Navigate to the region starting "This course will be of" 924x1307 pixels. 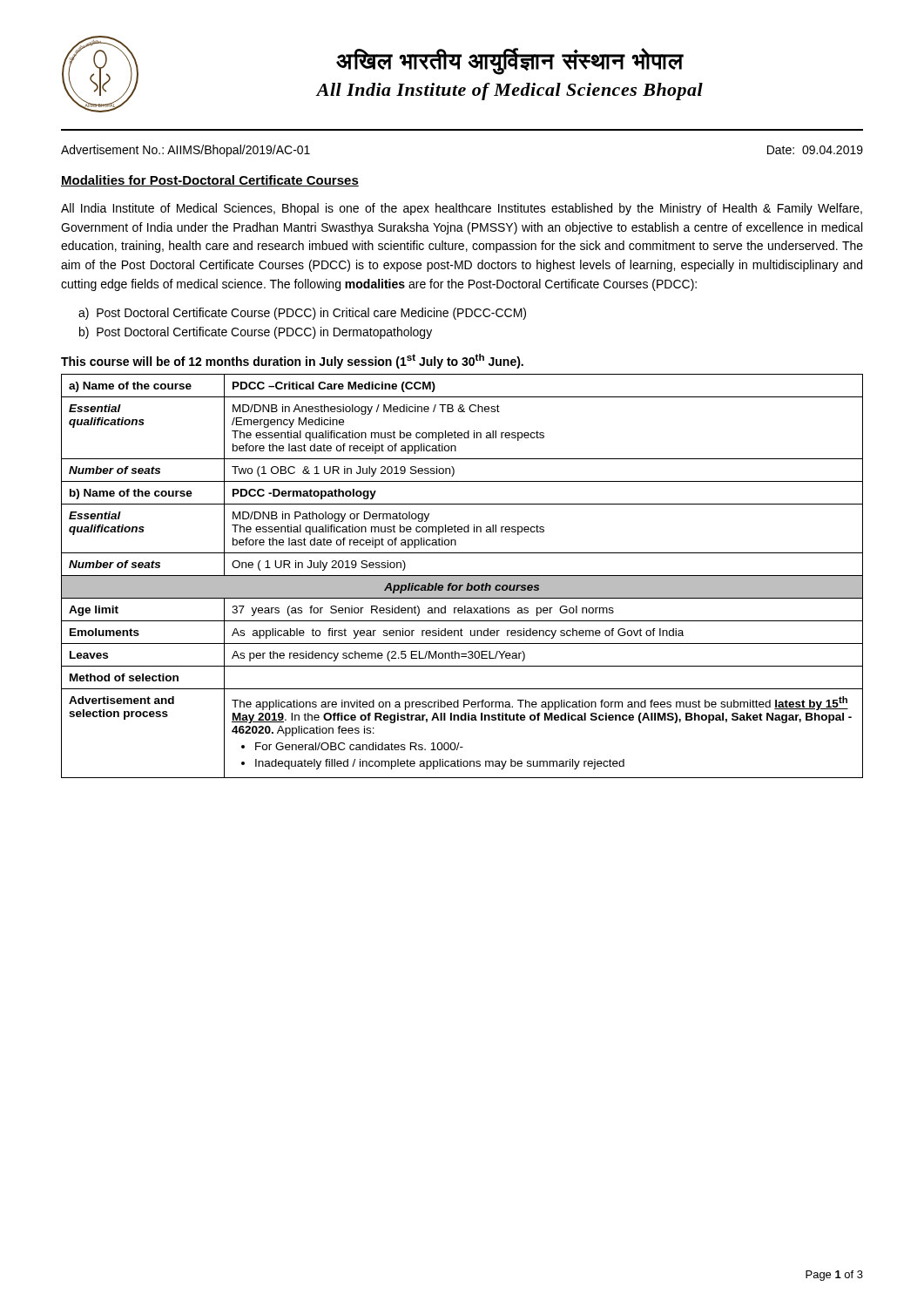click(x=292, y=360)
